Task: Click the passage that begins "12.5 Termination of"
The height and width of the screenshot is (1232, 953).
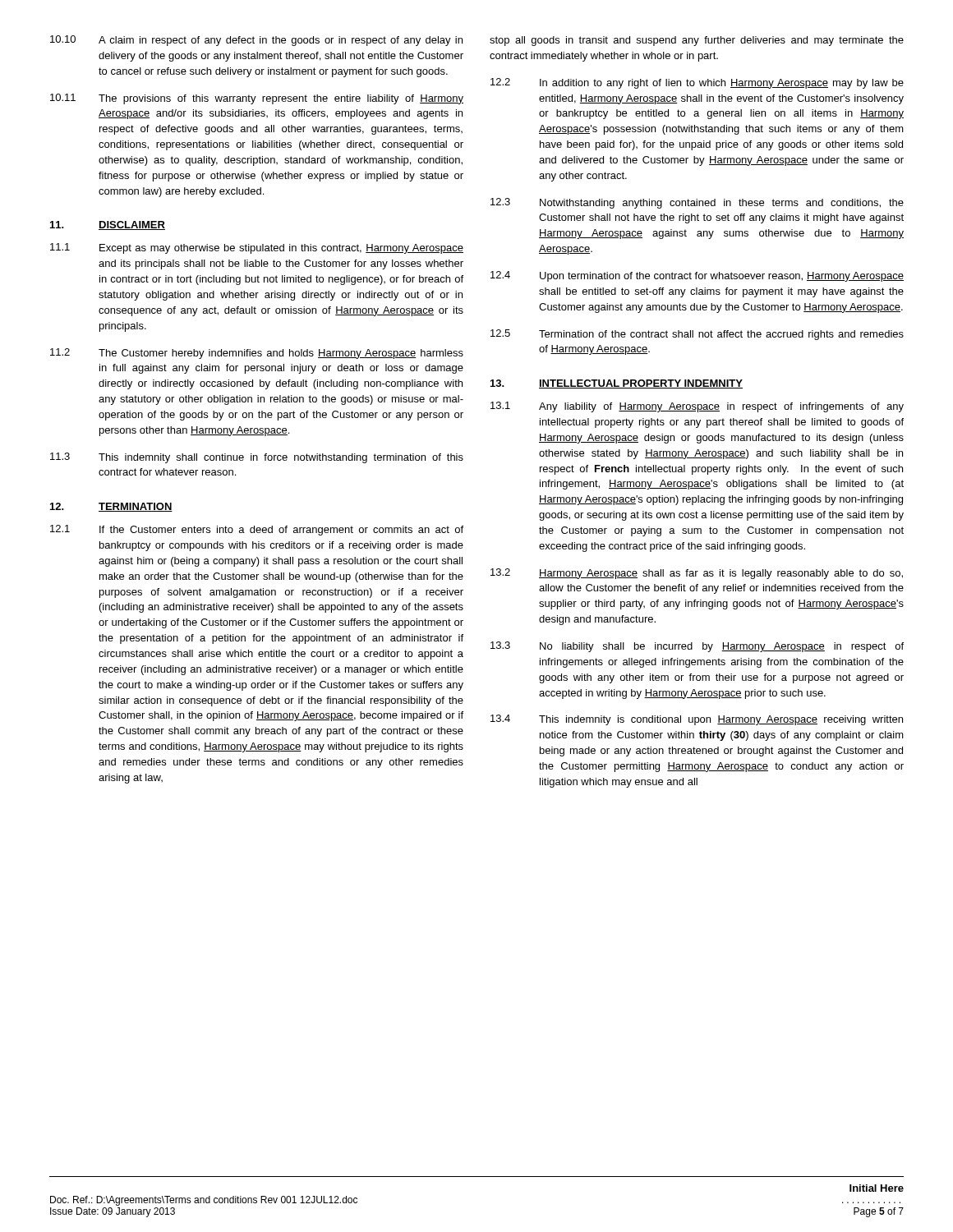Action: [697, 342]
